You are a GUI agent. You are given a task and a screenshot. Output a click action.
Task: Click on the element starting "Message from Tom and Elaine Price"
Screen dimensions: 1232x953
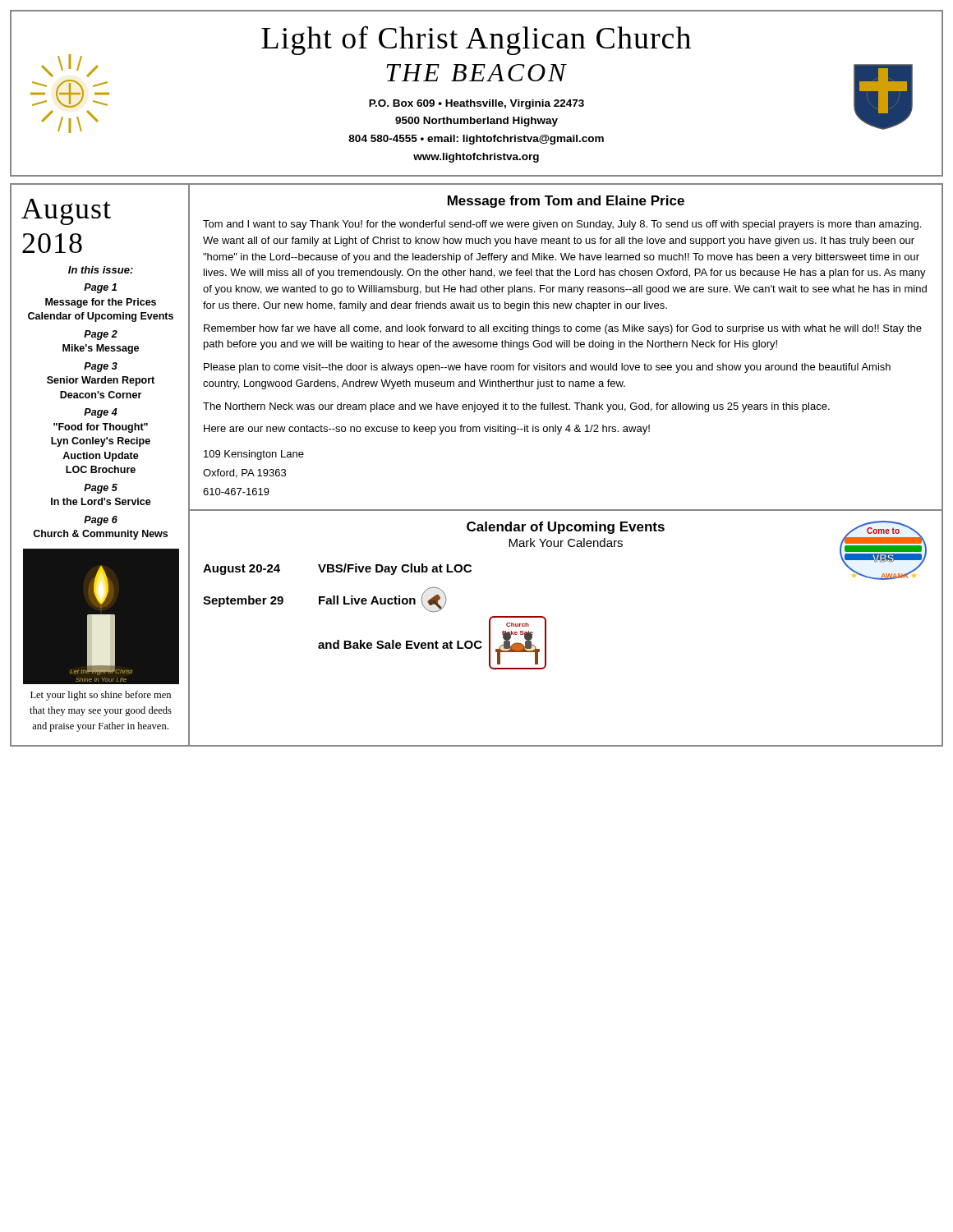pos(566,201)
